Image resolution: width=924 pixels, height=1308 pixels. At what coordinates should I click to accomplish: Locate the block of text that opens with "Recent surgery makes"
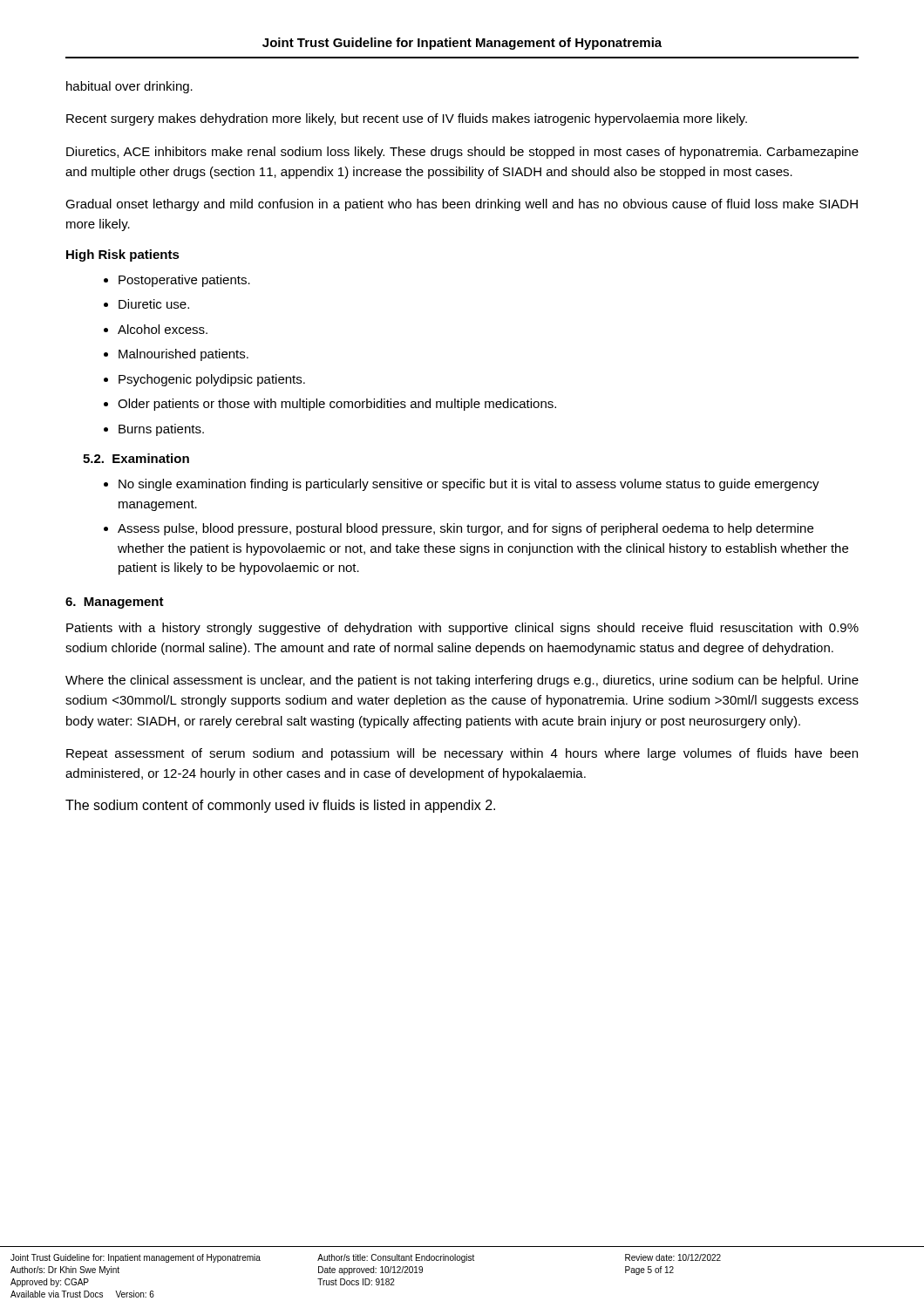407,118
